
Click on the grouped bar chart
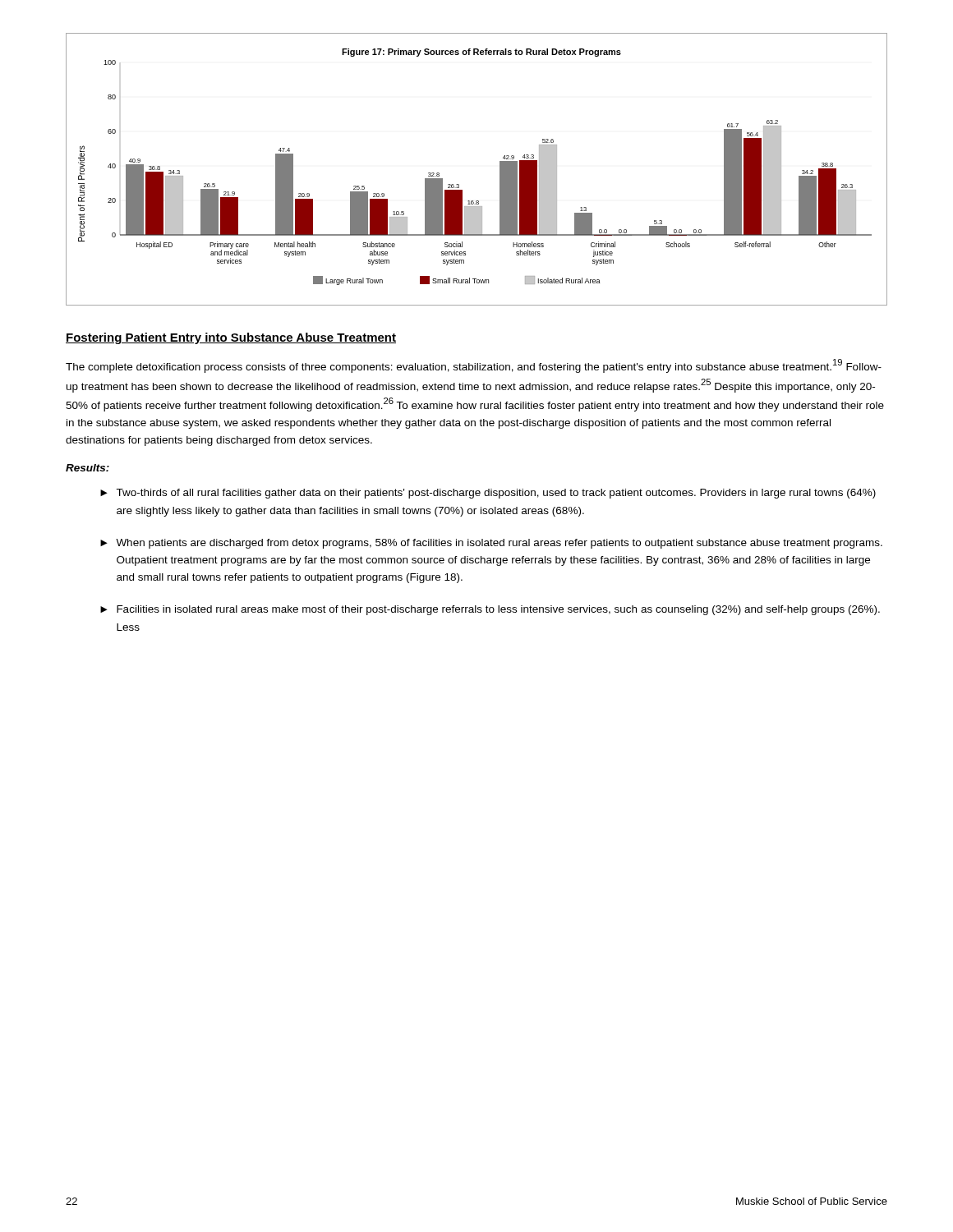(x=476, y=169)
